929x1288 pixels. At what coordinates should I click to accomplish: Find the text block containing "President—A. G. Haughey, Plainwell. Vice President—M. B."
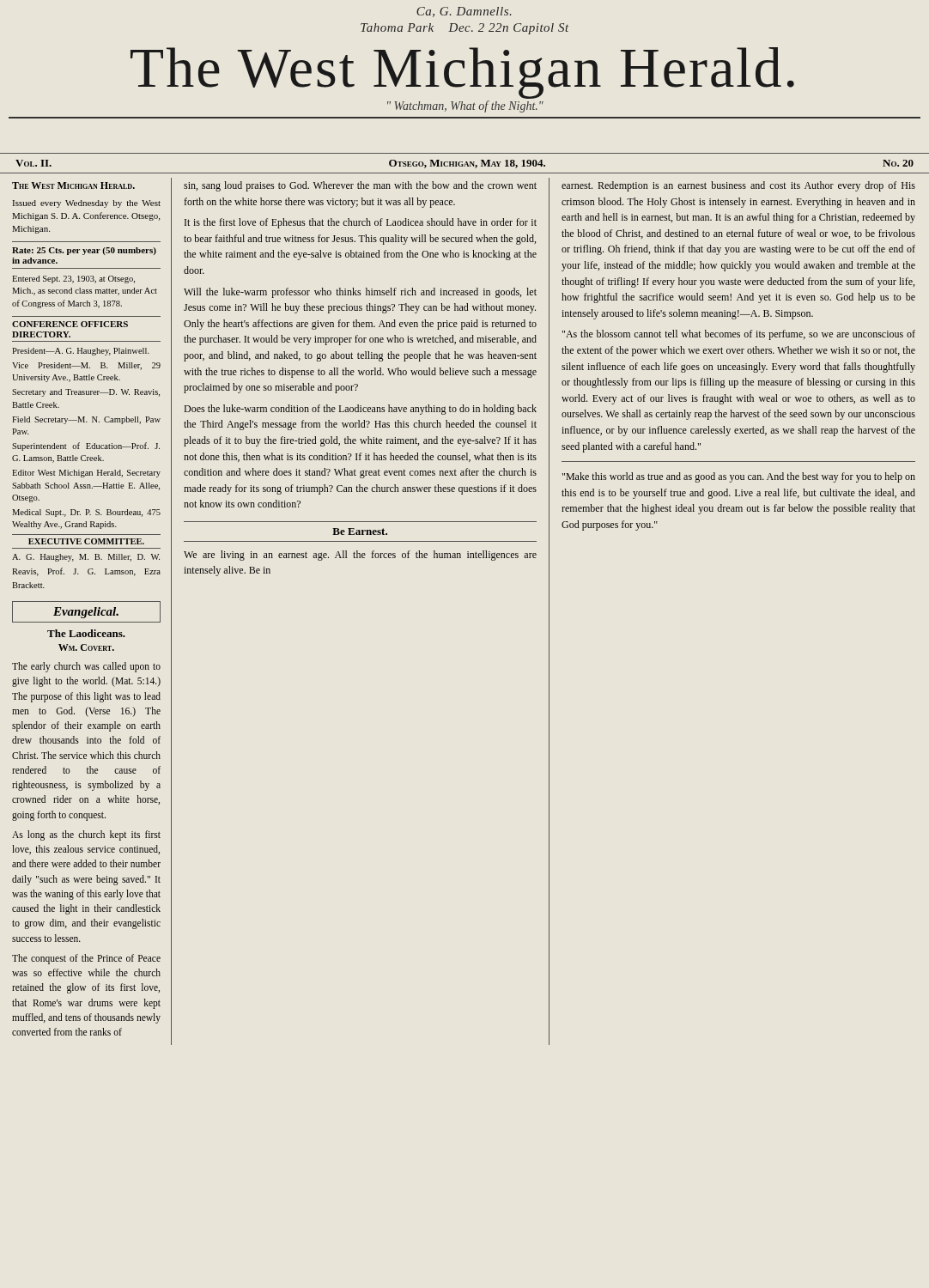click(x=86, y=438)
